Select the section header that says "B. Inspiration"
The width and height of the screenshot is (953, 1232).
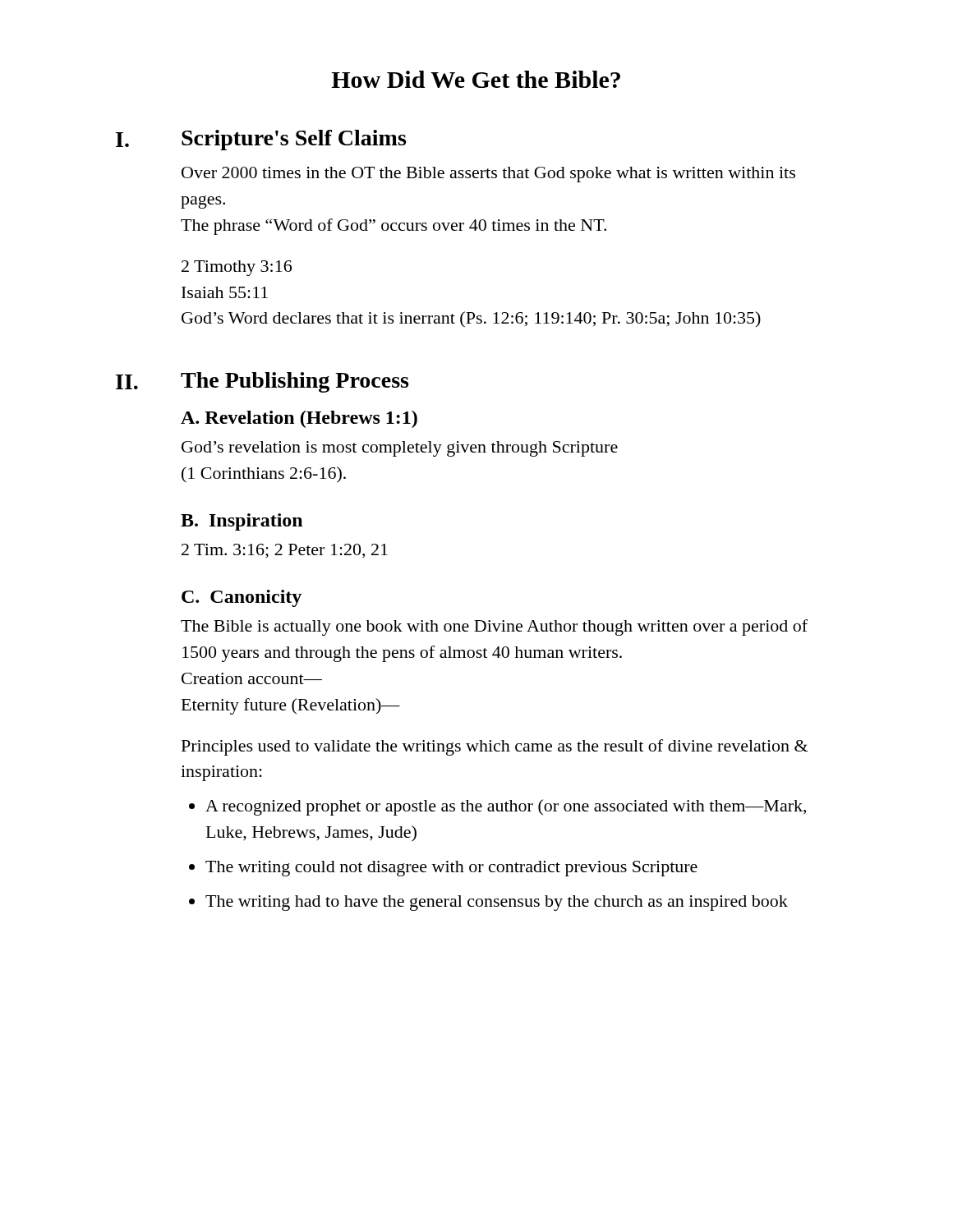point(242,520)
